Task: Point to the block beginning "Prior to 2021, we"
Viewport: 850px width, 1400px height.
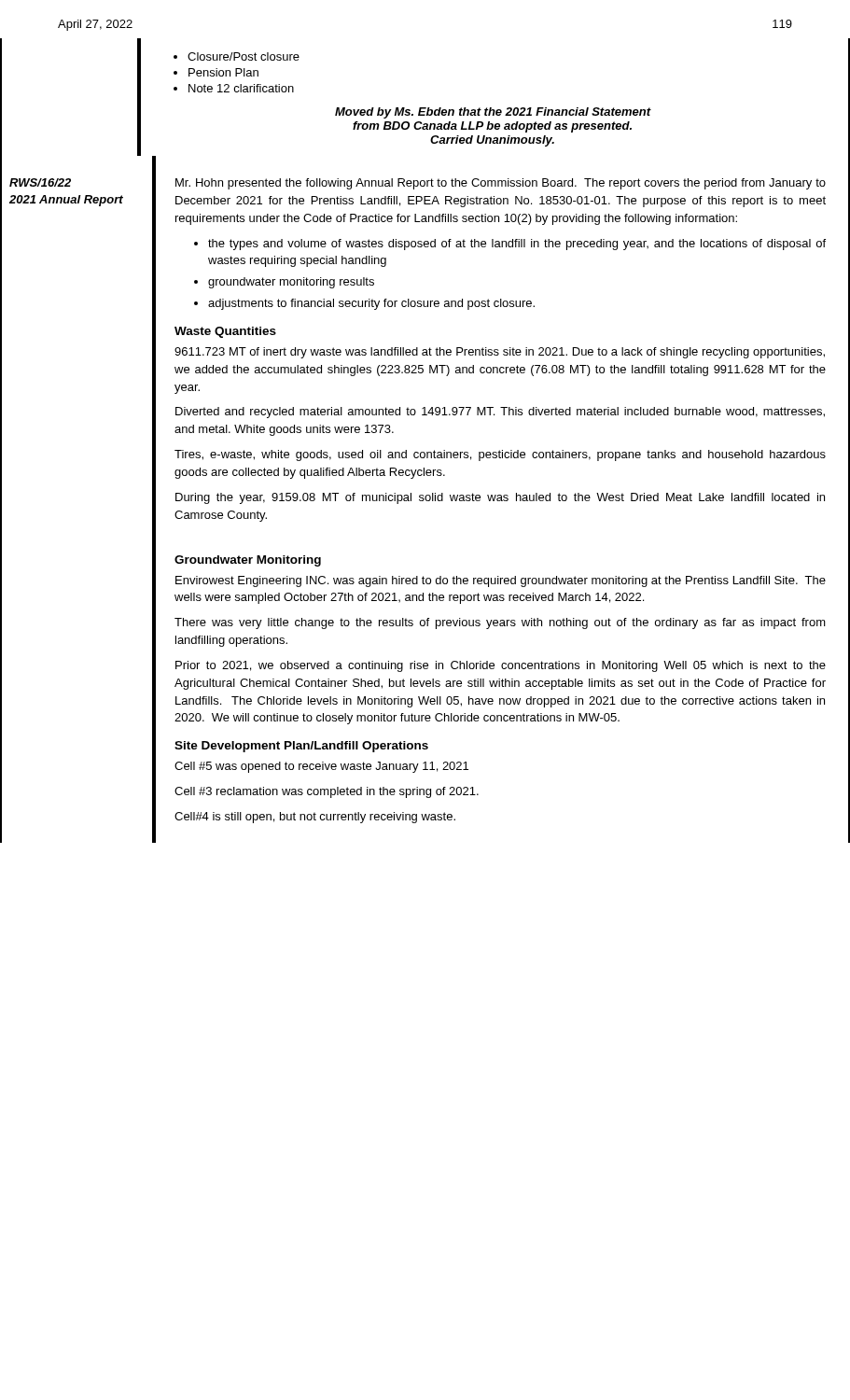Action: click(x=500, y=691)
